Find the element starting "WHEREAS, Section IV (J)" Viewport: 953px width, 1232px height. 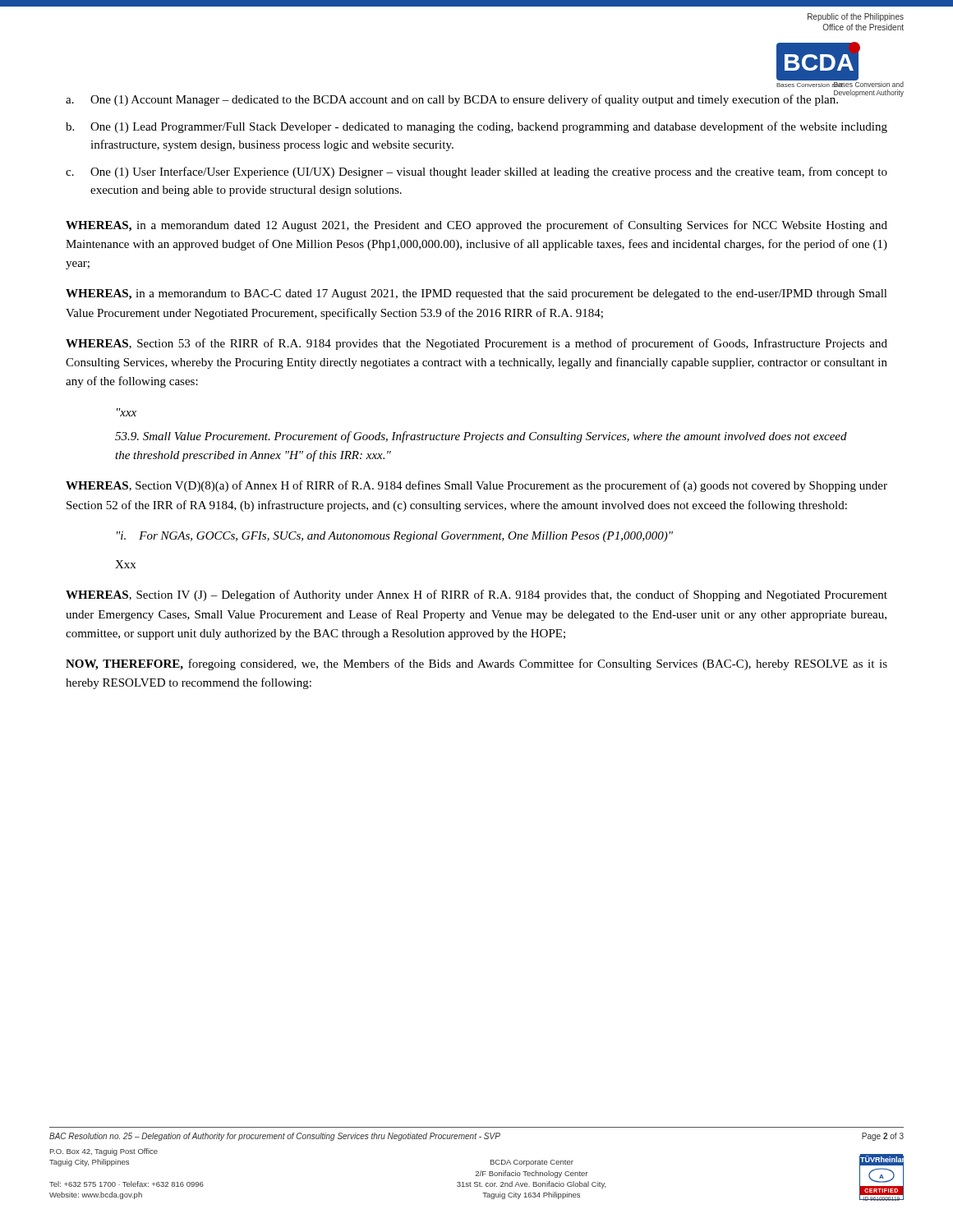pyautogui.click(x=476, y=614)
